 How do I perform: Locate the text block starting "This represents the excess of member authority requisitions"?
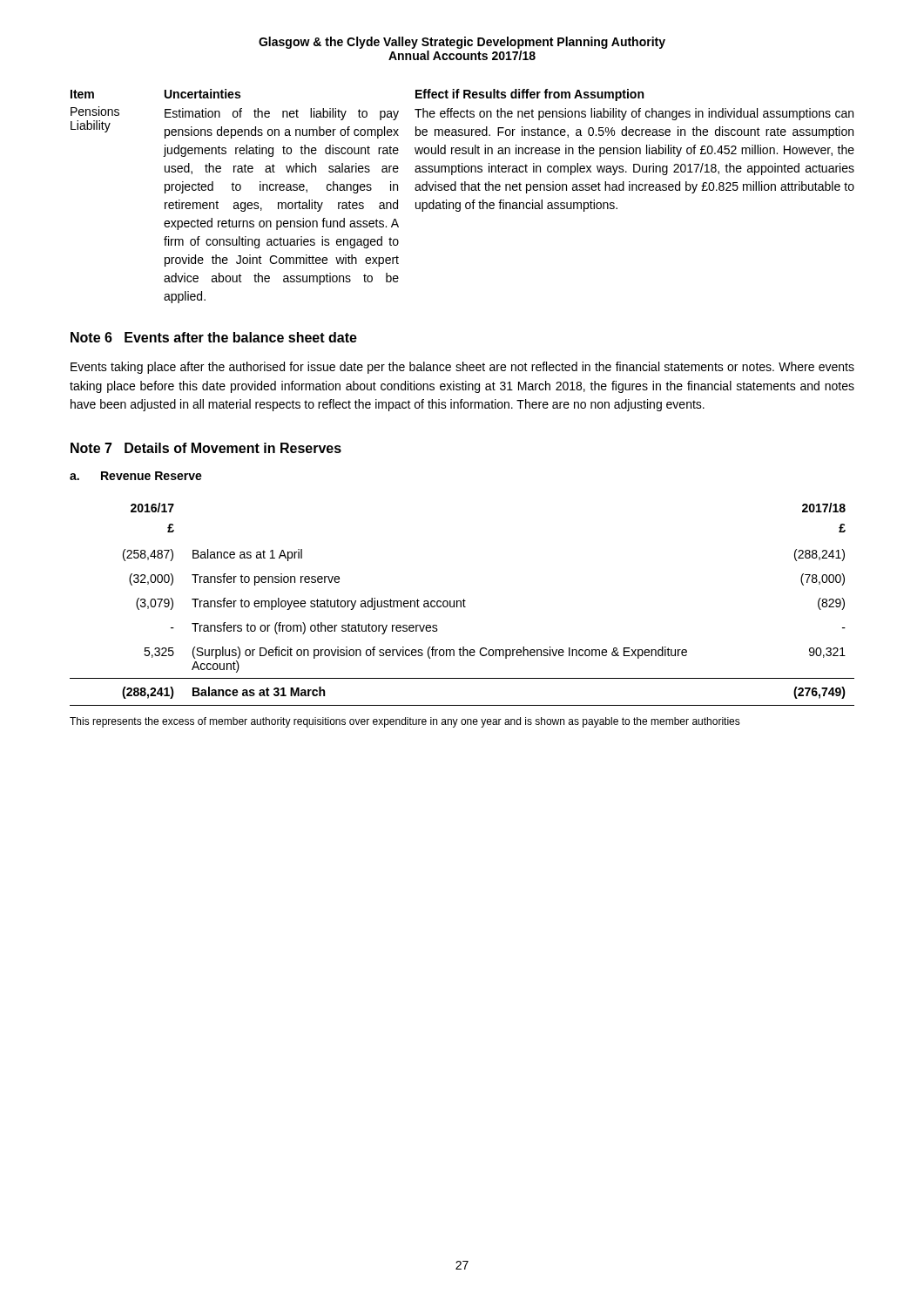click(405, 722)
